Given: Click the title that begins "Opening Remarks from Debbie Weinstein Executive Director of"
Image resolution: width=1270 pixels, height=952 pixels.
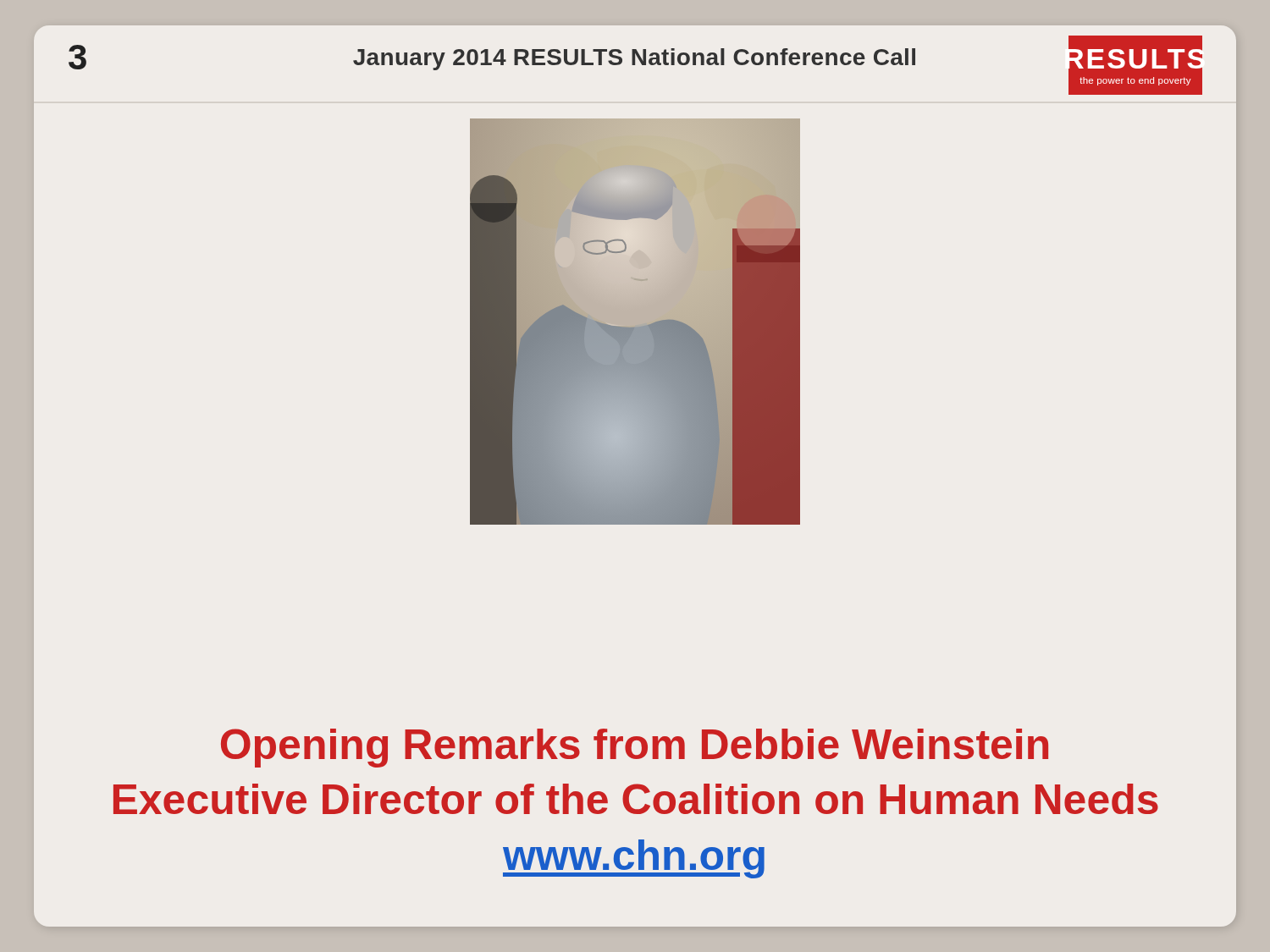Looking at the screenshot, I should point(635,800).
